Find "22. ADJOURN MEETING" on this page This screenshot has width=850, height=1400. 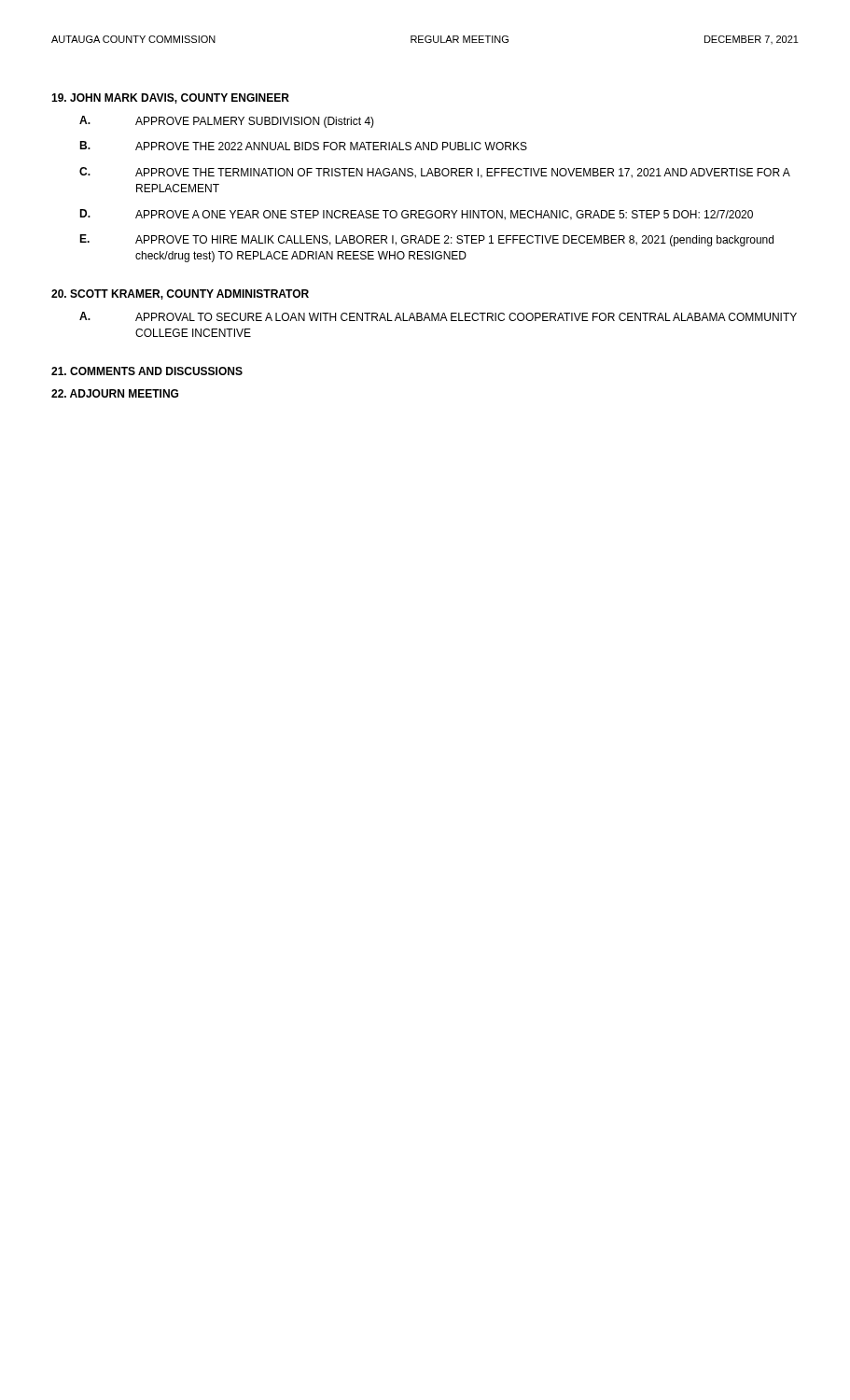(115, 393)
